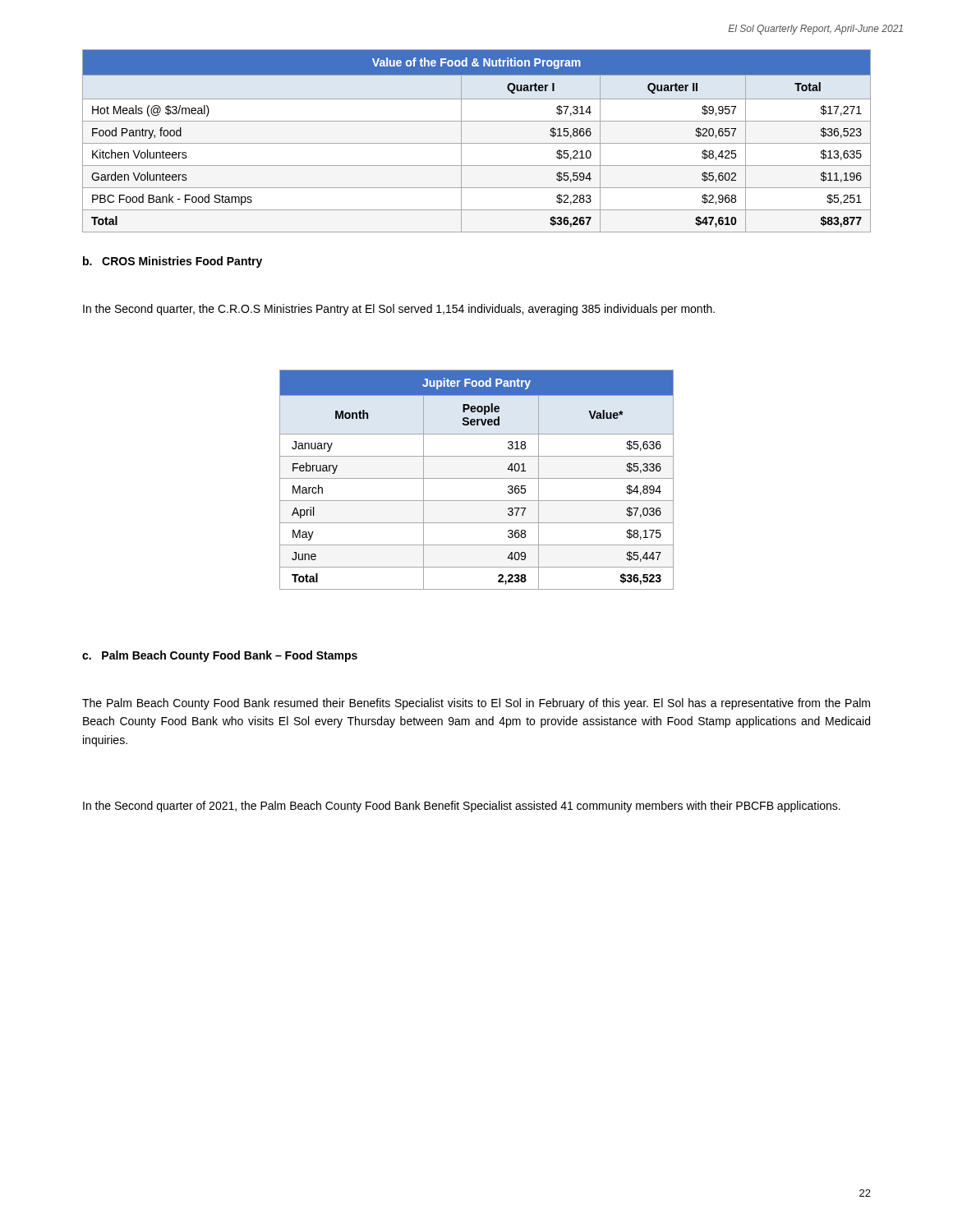Select the text block that says "The Palm Beach County Food Bank resumed their"
Image resolution: width=953 pixels, height=1232 pixels.
tap(476, 721)
